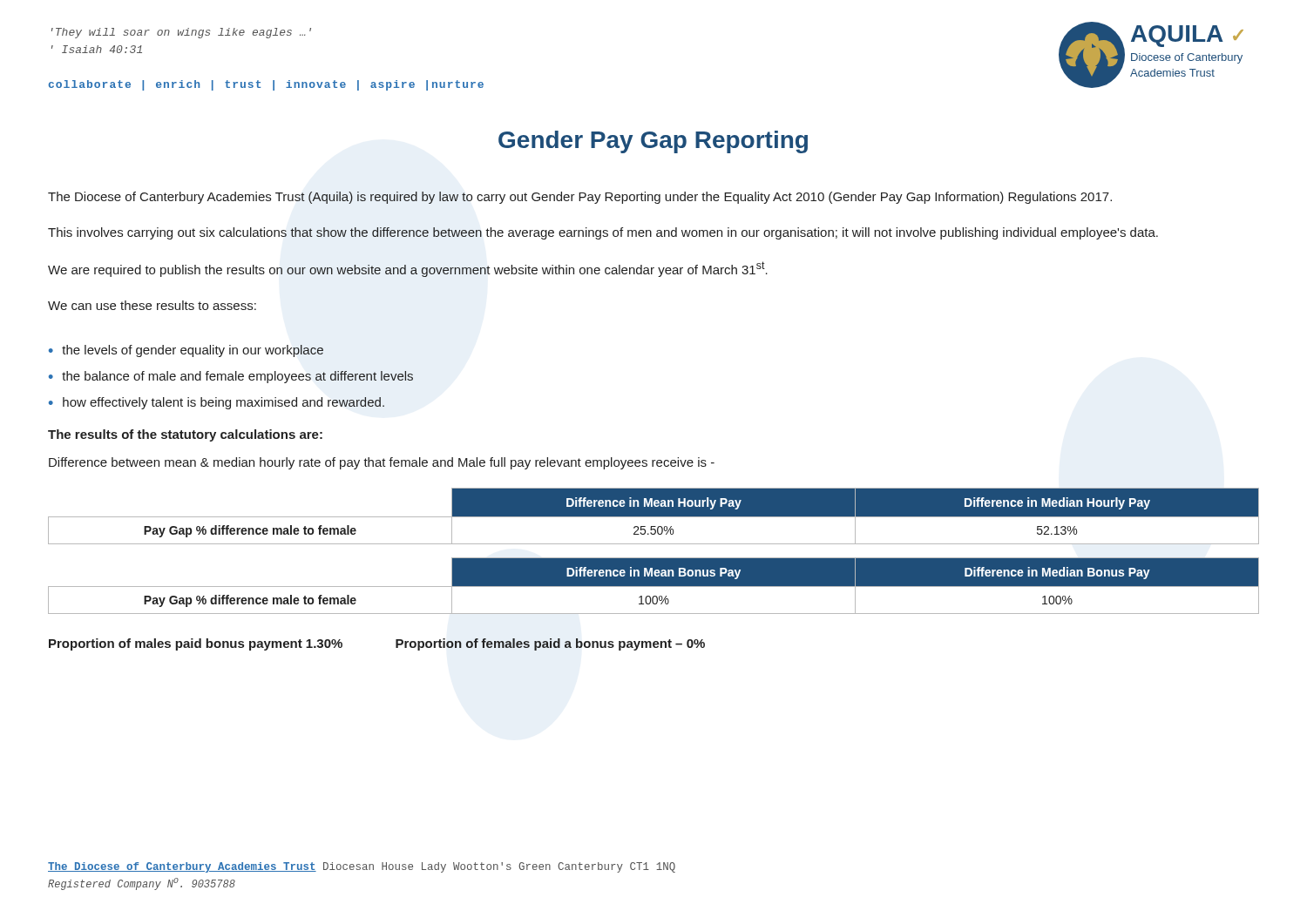The width and height of the screenshot is (1307, 924).
Task: Locate the text block that says "The results of"
Action: 186,434
